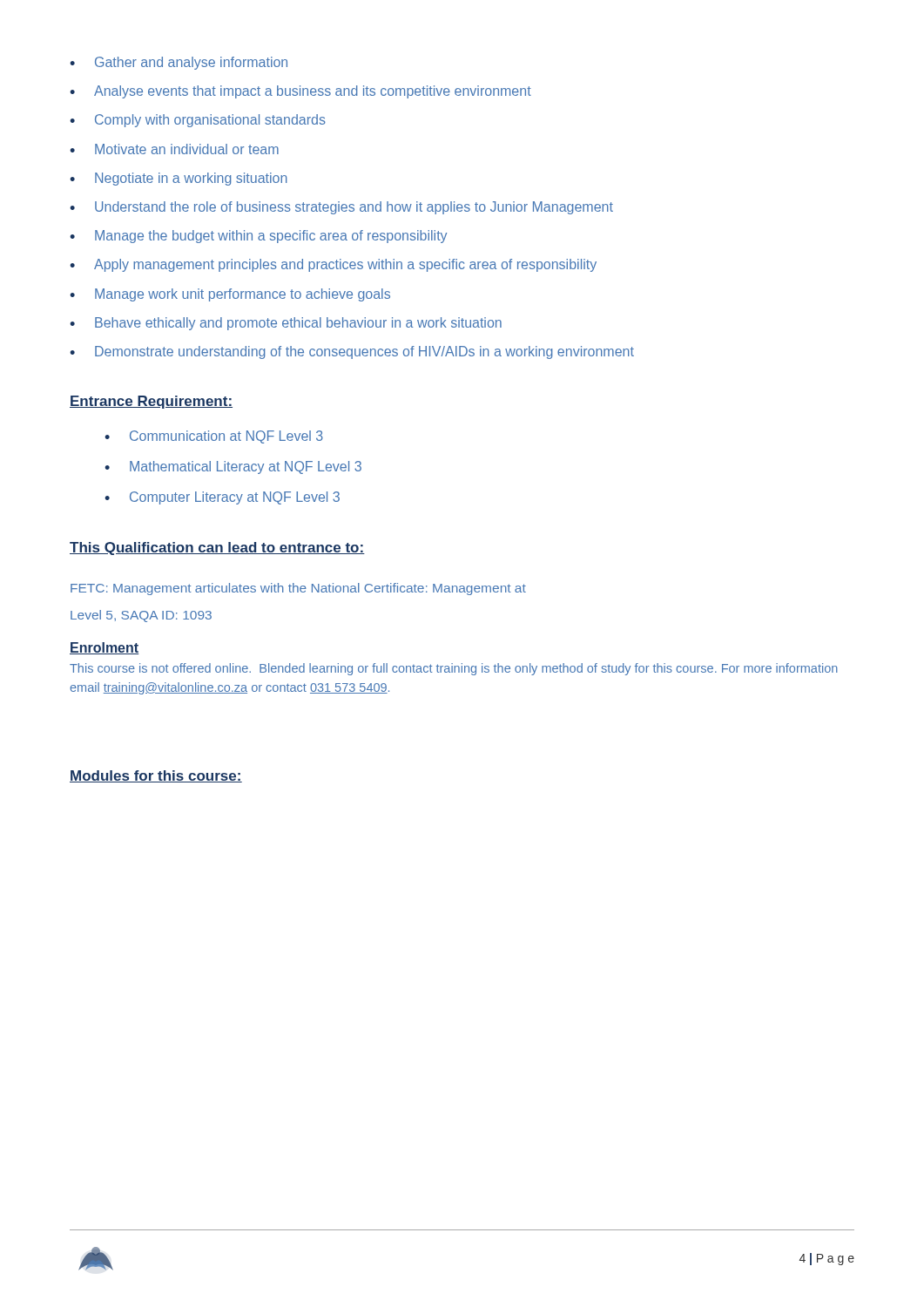Locate the block of text that opens with "Apply management principles and practices"
Viewport: 924px width, 1307px height.
[345, 265]
